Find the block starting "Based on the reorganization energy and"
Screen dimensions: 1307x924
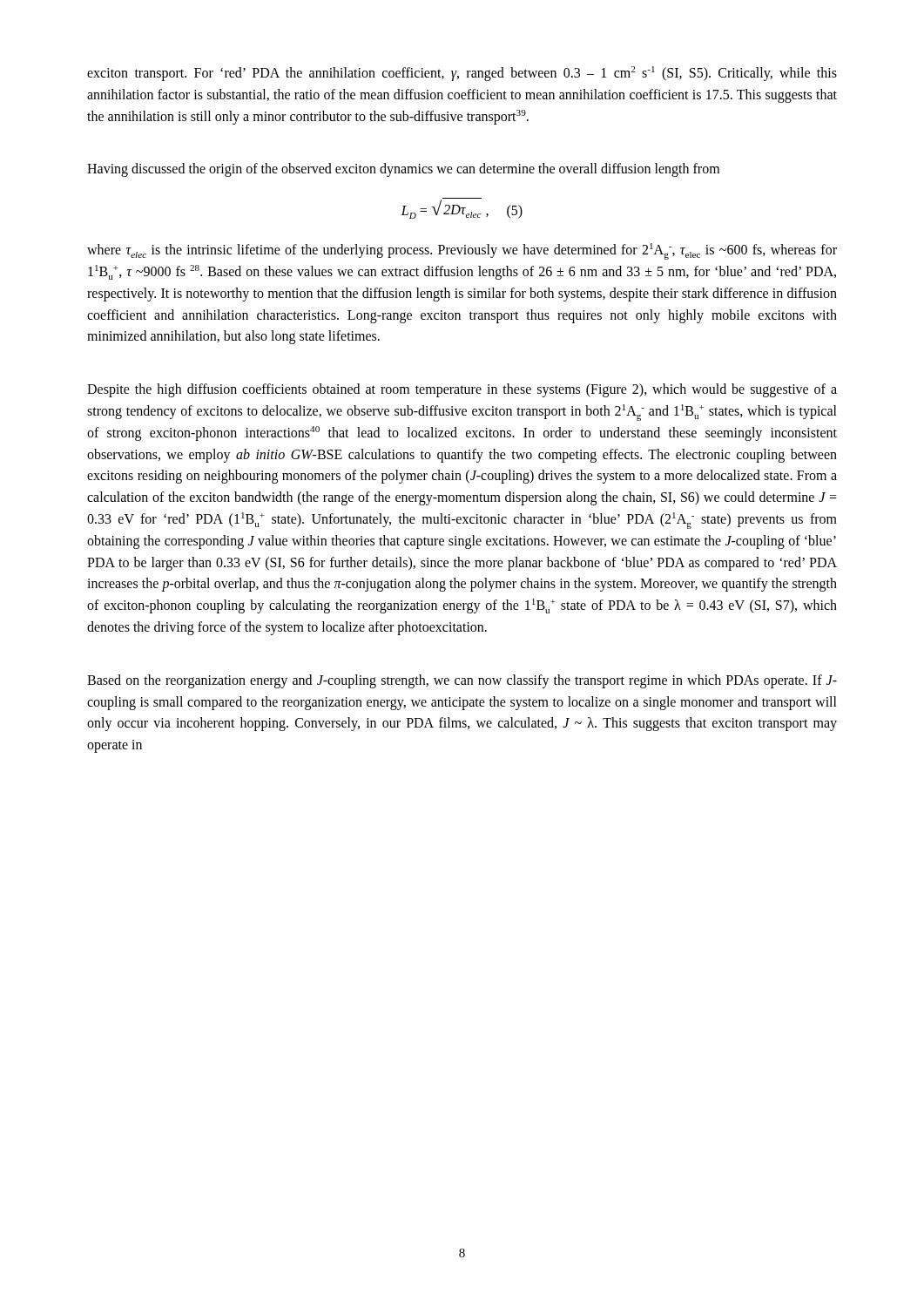click(462, 712)
